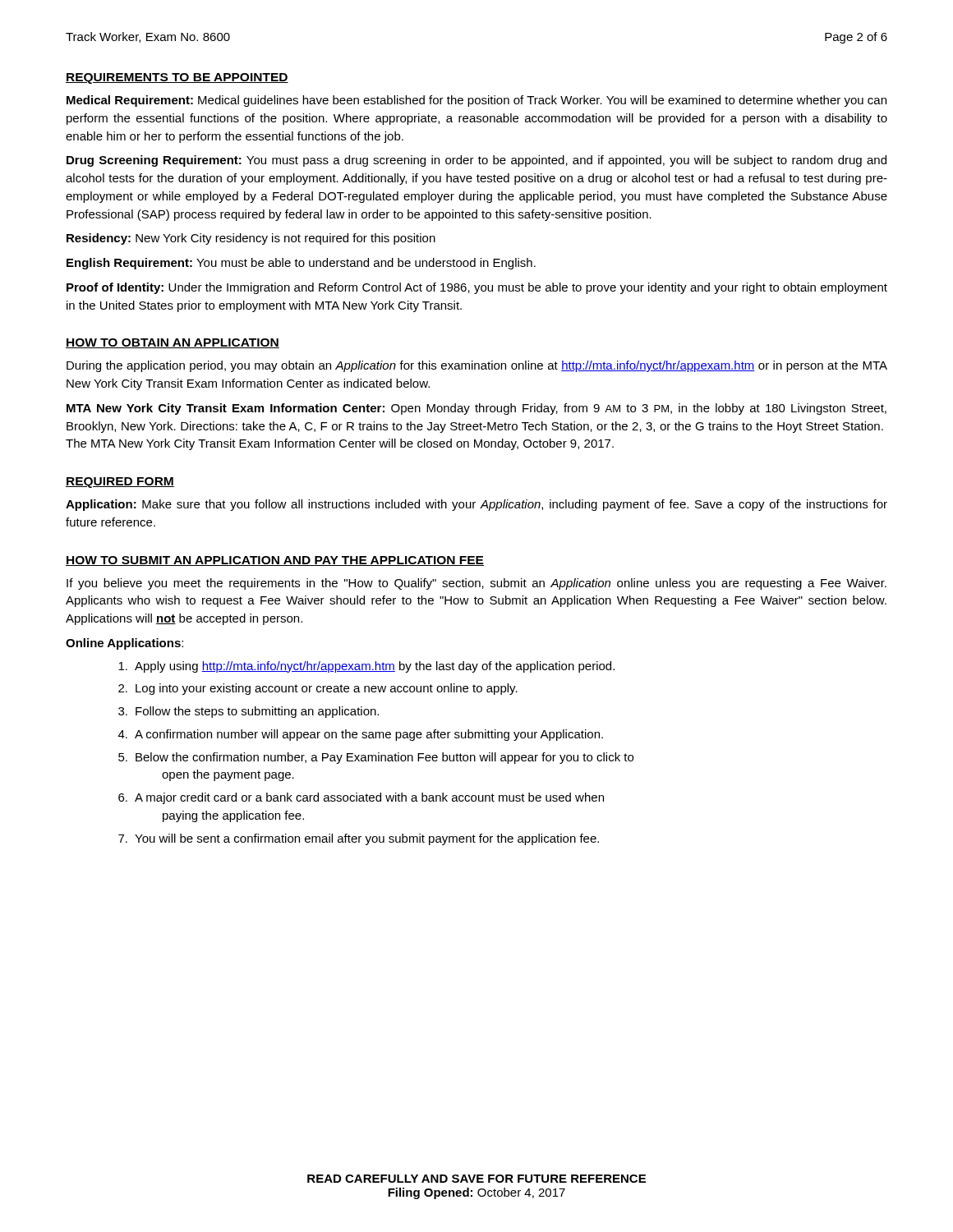This screenshot has height=1232, width=953.
Task: Find the block on this page that starts "5. Below the confirmation"
Action: pyautogui.click(x=493, y=757)
